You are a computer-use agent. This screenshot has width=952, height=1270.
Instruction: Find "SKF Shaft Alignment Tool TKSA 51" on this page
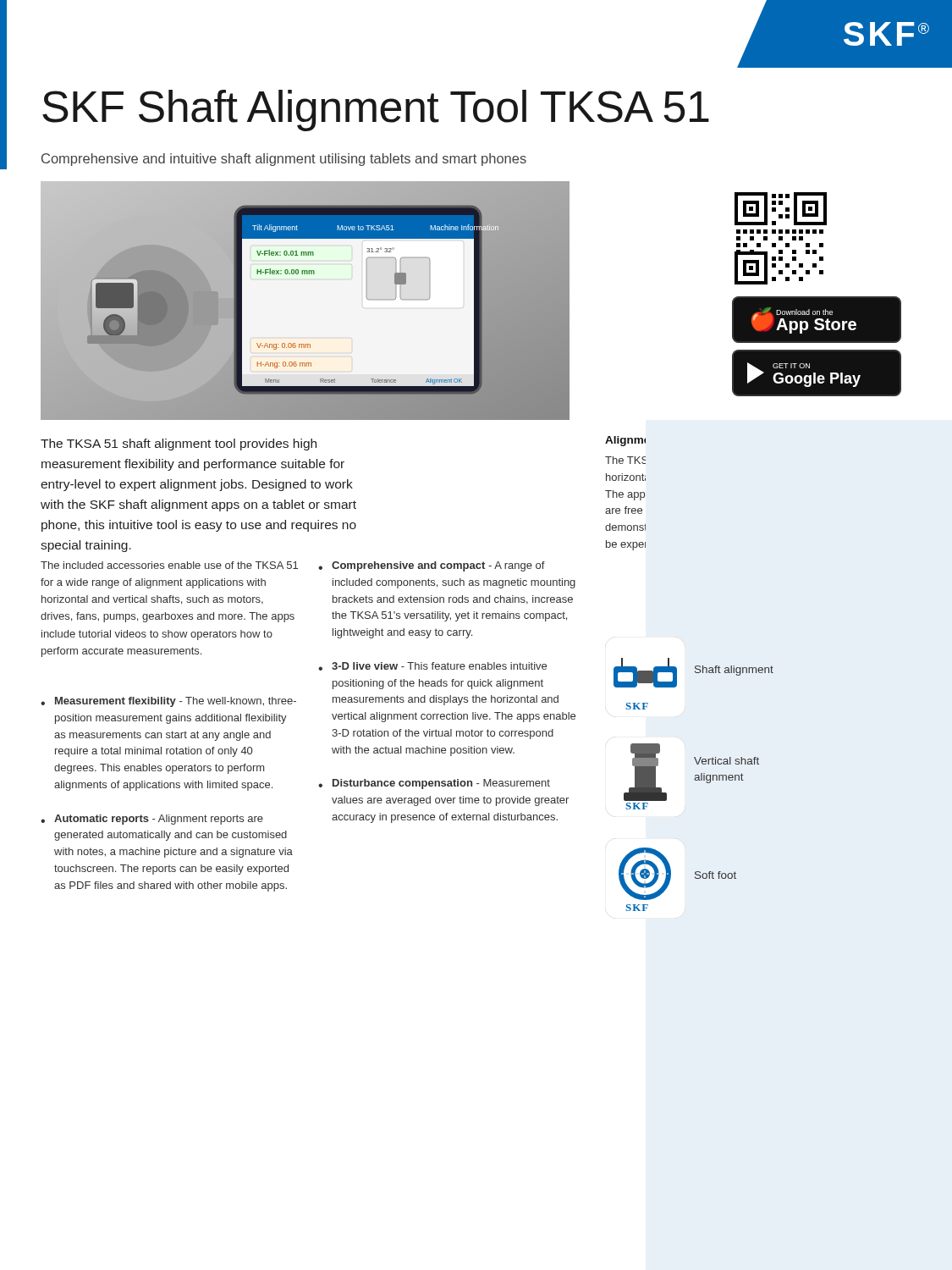click(376, 107)
